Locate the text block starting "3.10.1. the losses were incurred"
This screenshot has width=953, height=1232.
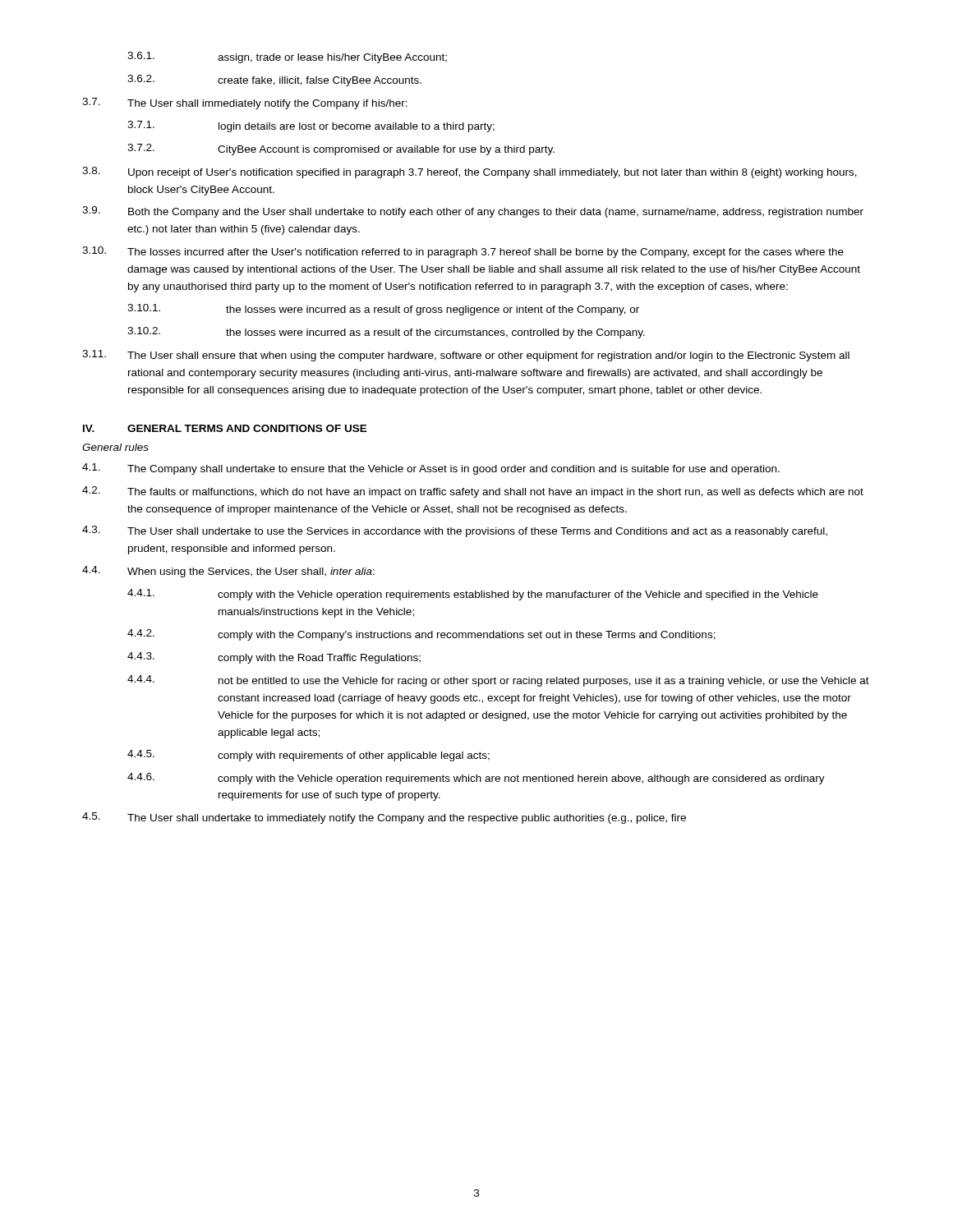click(x=476, y=310)
